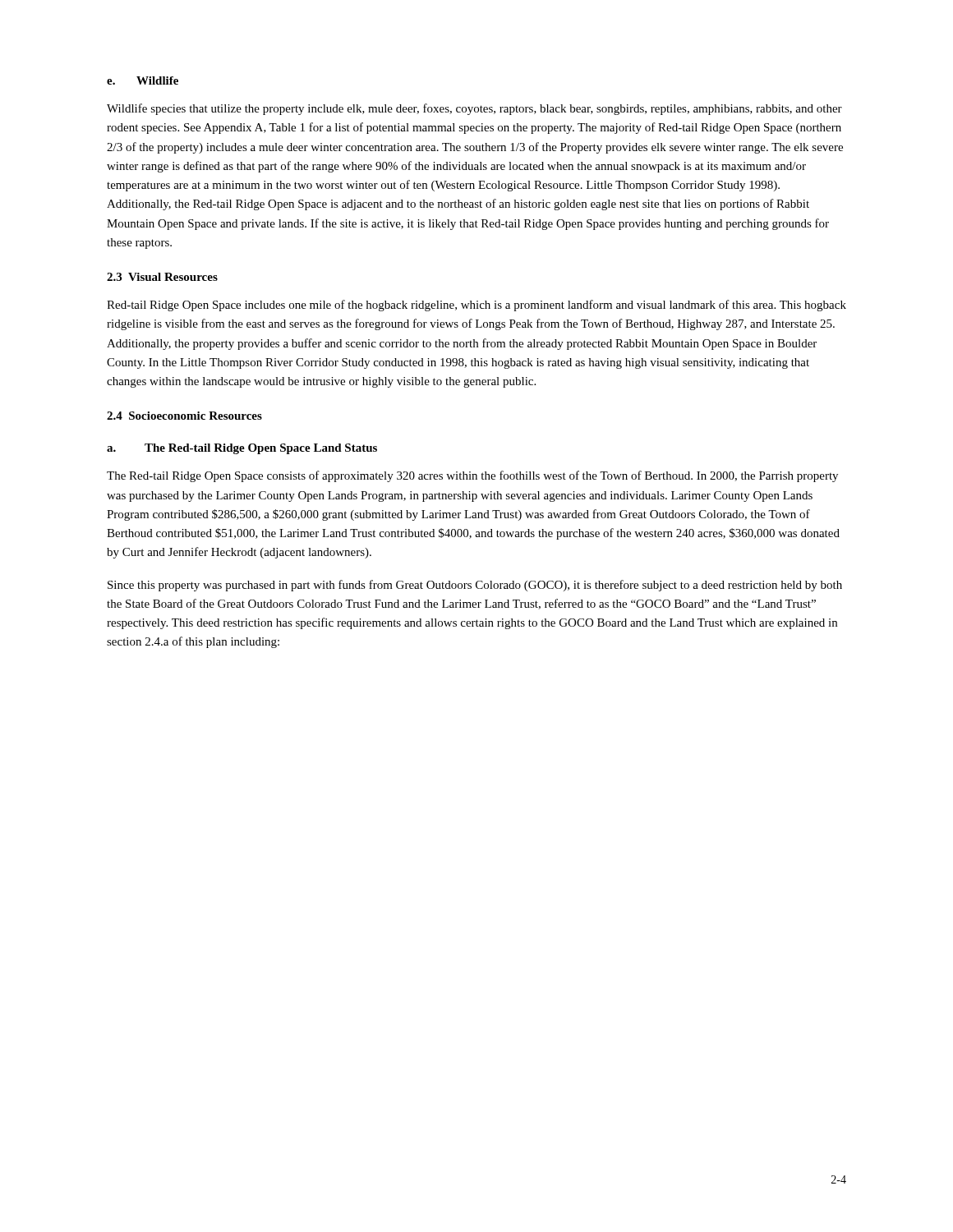Click on the text block containing "Wildlife species that utilize"
Viewport: 953px width, 1232px height.
[x=475, y=175]
